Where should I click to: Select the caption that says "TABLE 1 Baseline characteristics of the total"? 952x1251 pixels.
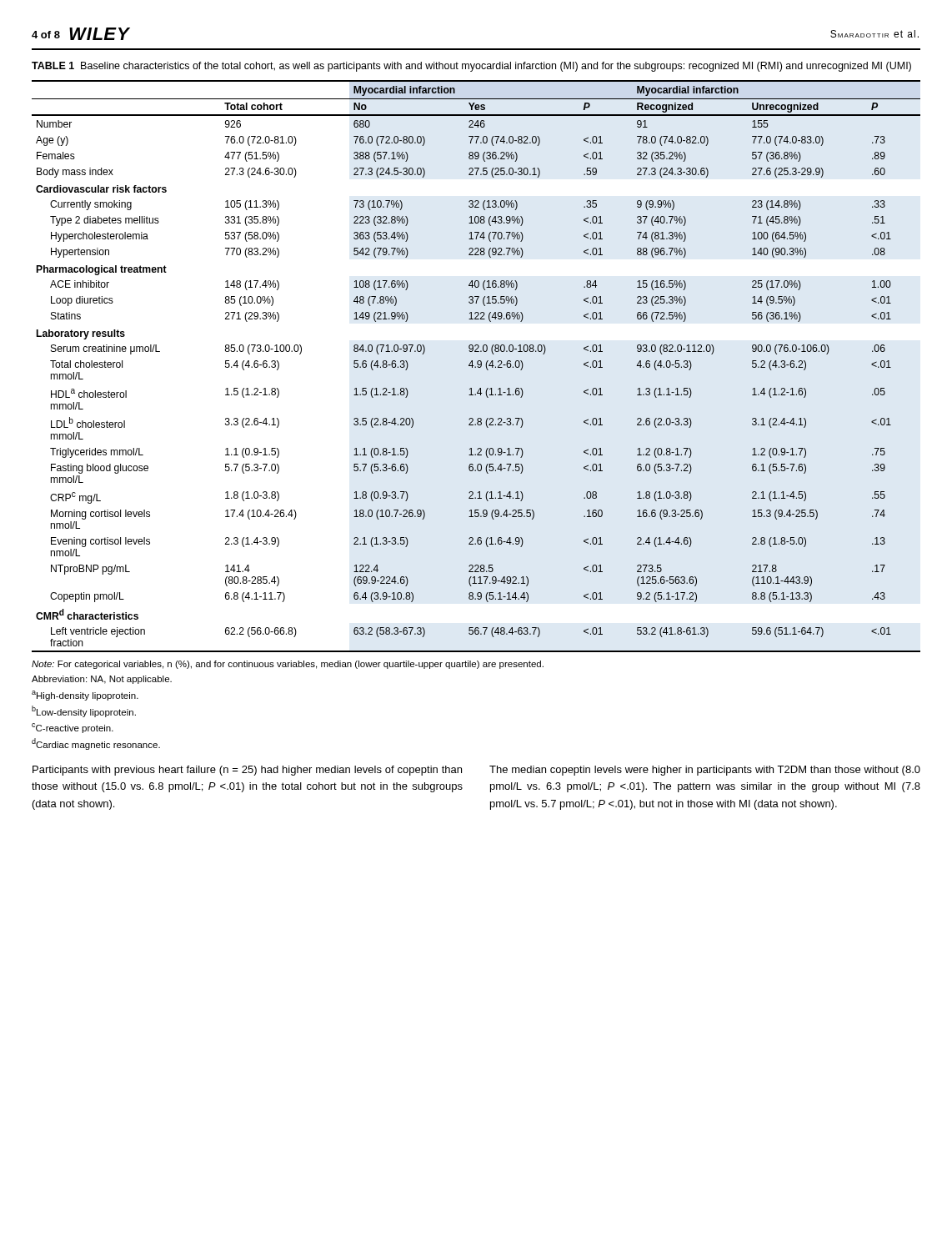click(472, 66)
